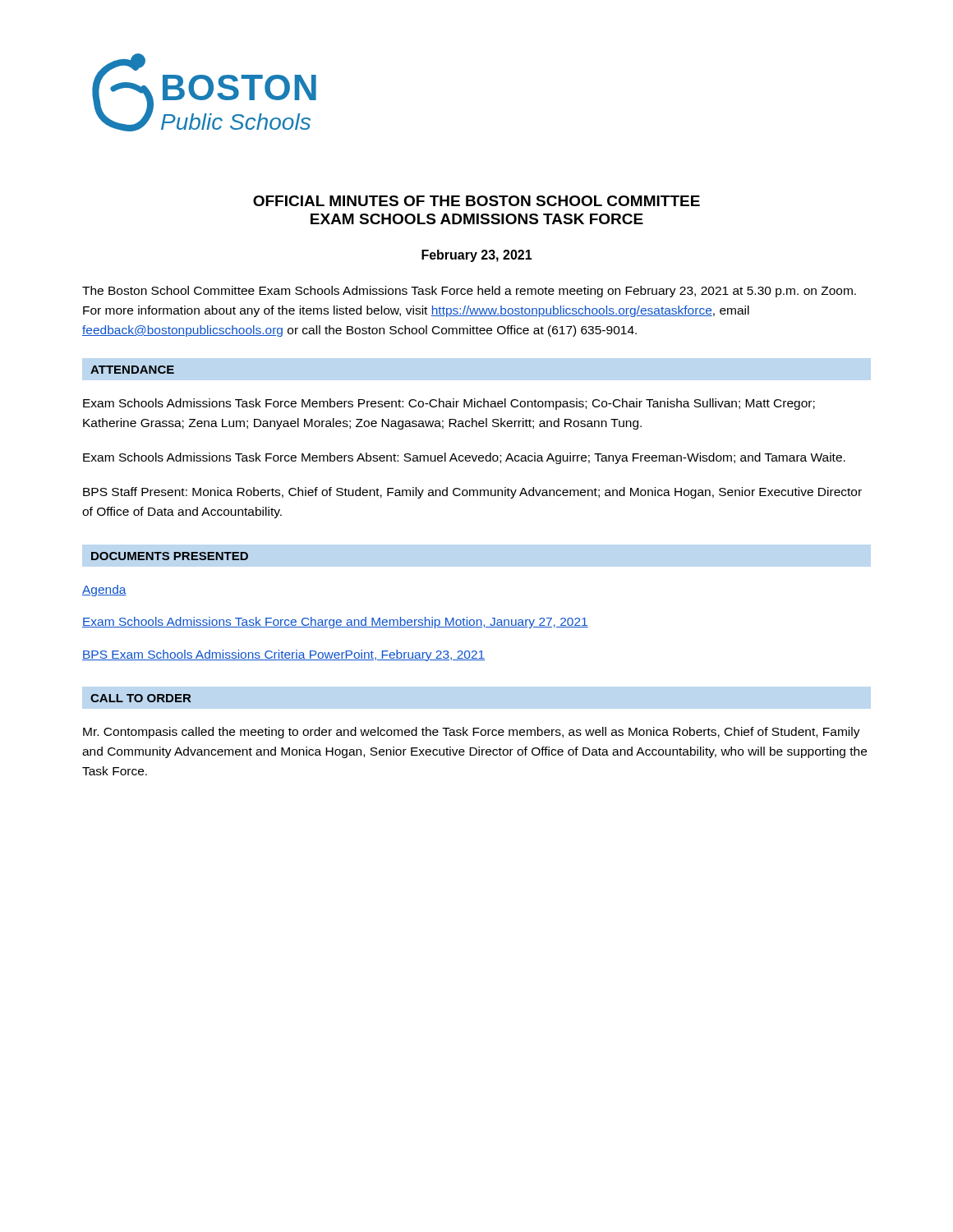Select the text block that says "The Boston School Committee Exam"

coord(470,310)
